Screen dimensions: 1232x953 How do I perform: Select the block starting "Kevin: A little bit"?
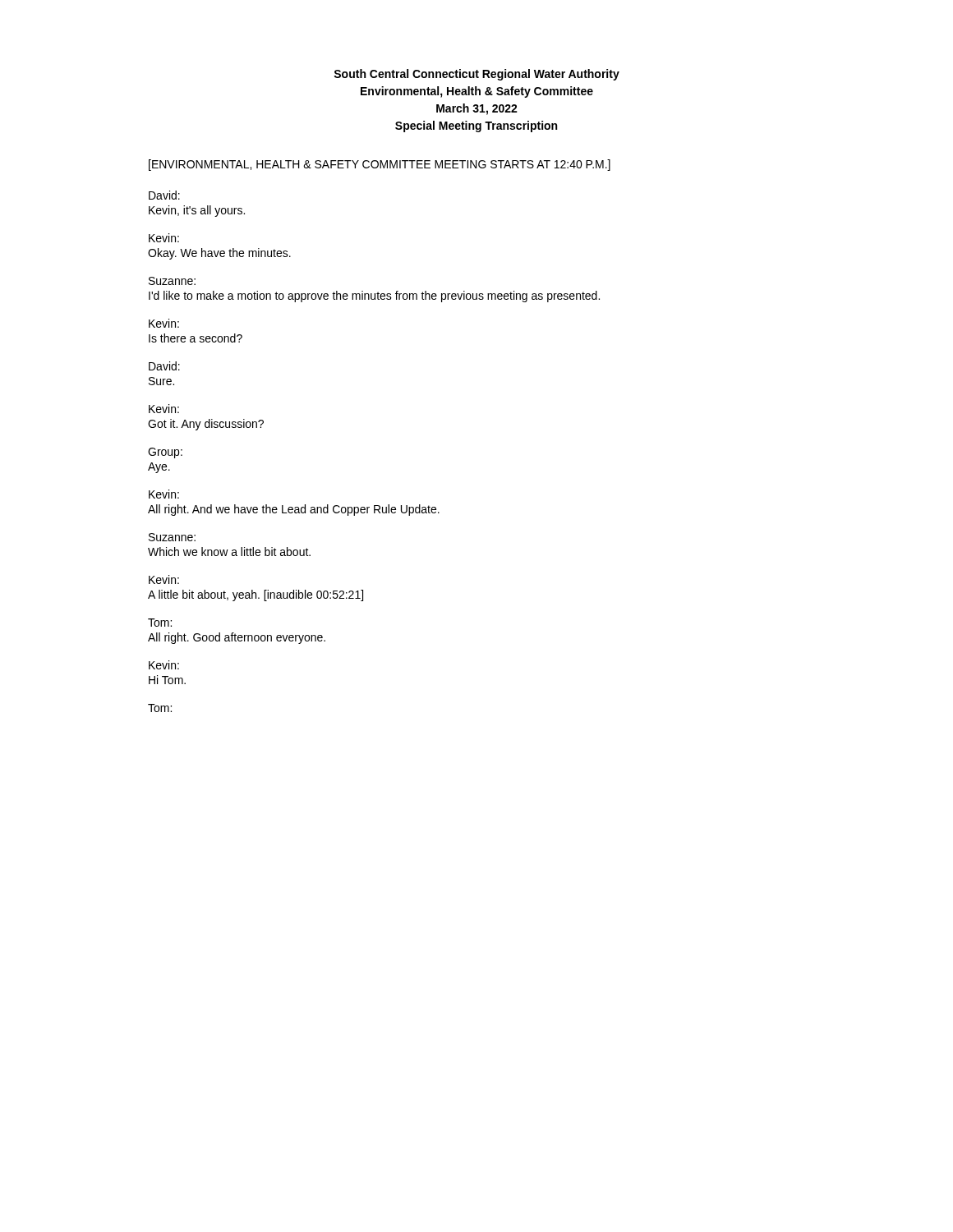tap(164, 579)
